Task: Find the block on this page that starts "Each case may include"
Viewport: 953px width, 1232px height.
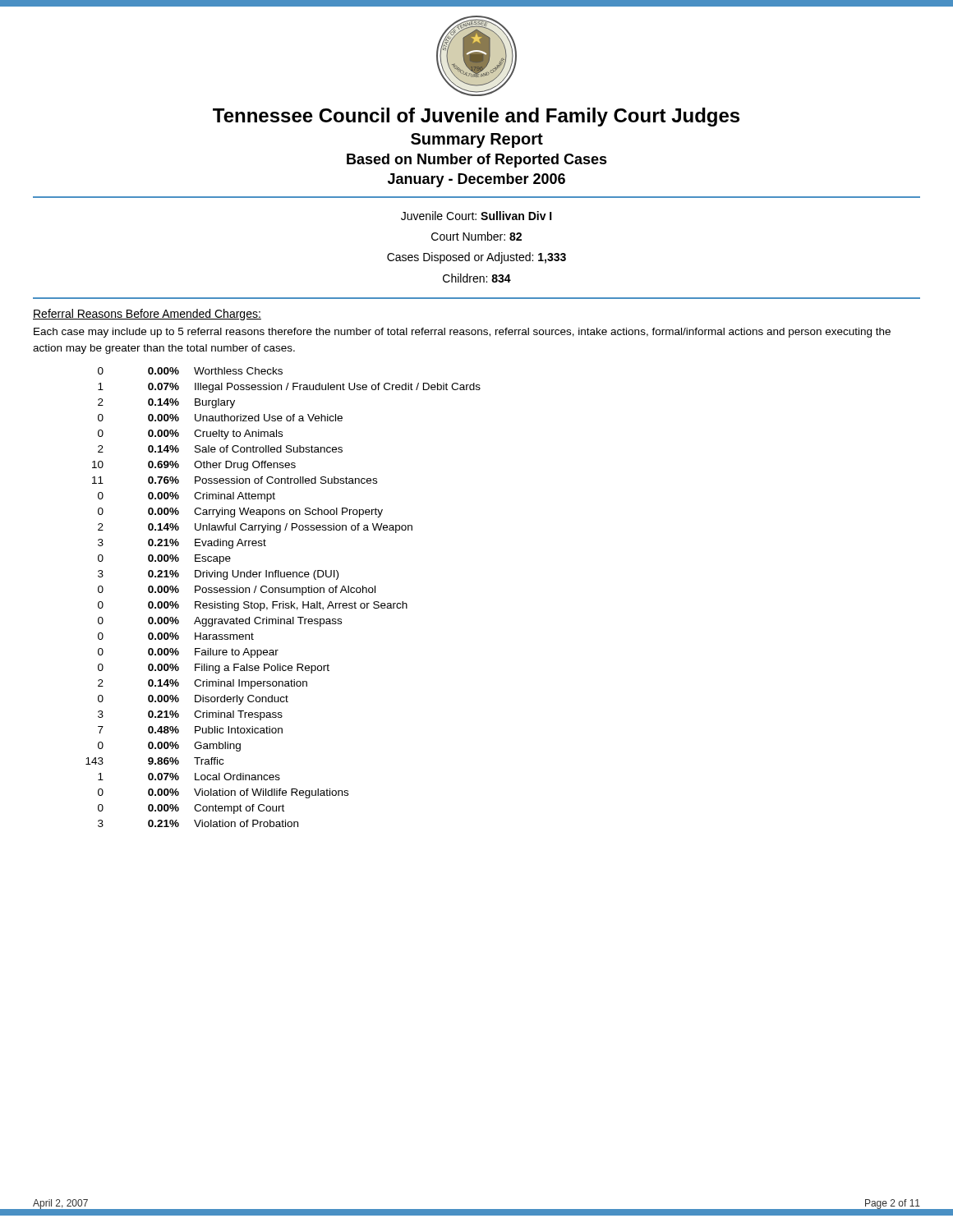Action: (x=462, y=339)
